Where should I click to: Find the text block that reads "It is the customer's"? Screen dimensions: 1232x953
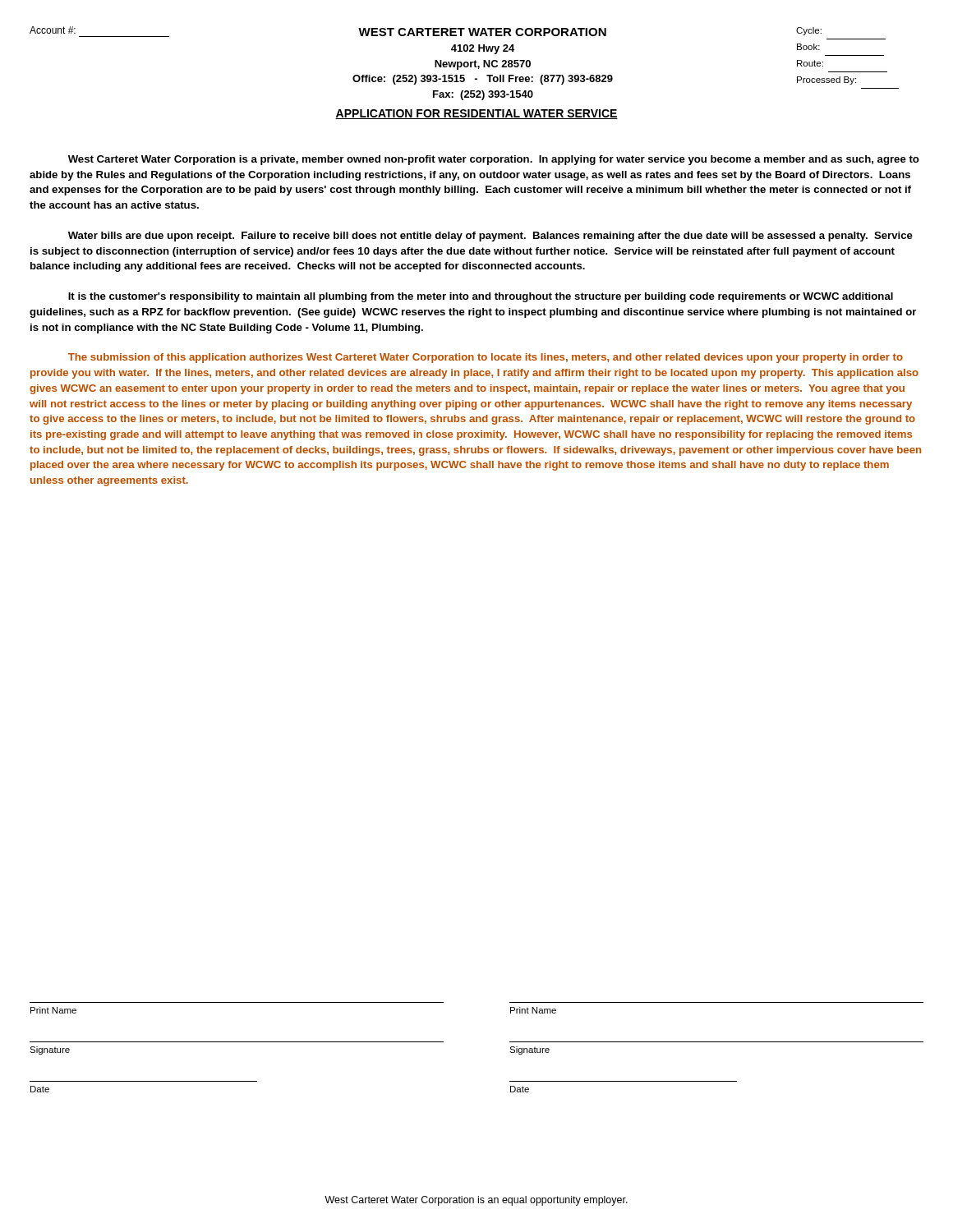click(x=473, y=312)
